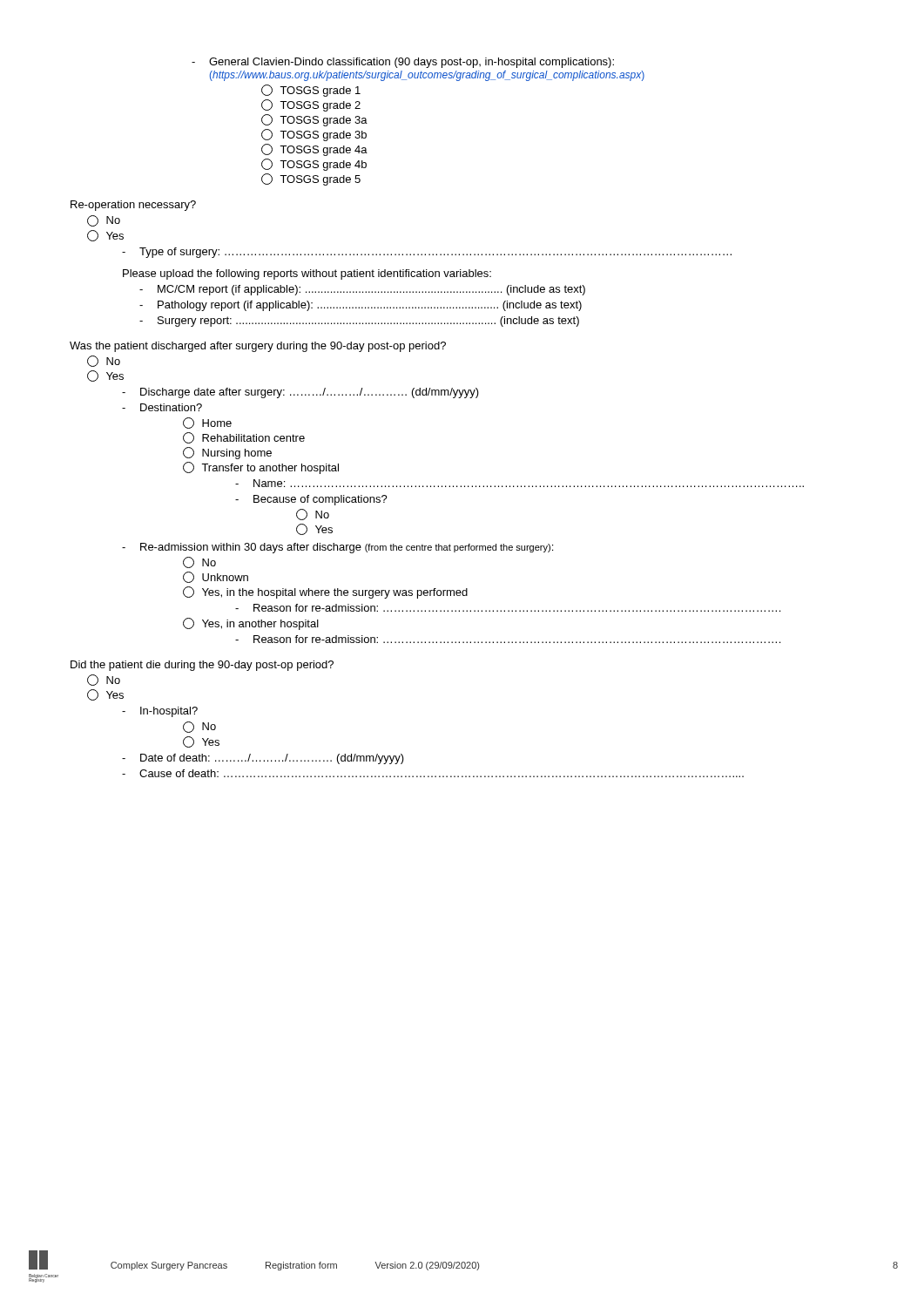Where does it say "Nursing home"?
The image size is (924, 1307).
228,452
